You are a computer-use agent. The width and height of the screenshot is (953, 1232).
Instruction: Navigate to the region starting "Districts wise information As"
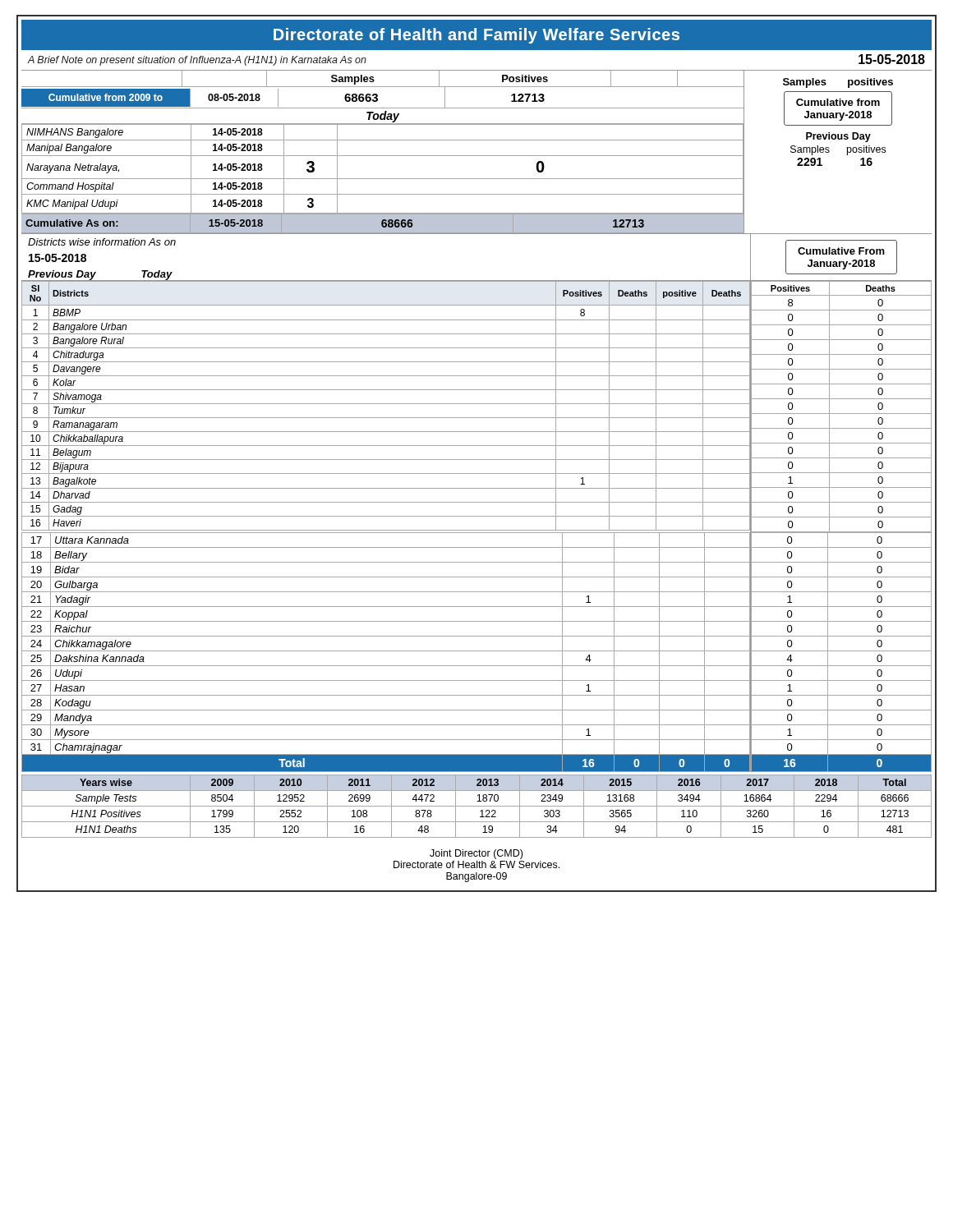click(102, 242)
